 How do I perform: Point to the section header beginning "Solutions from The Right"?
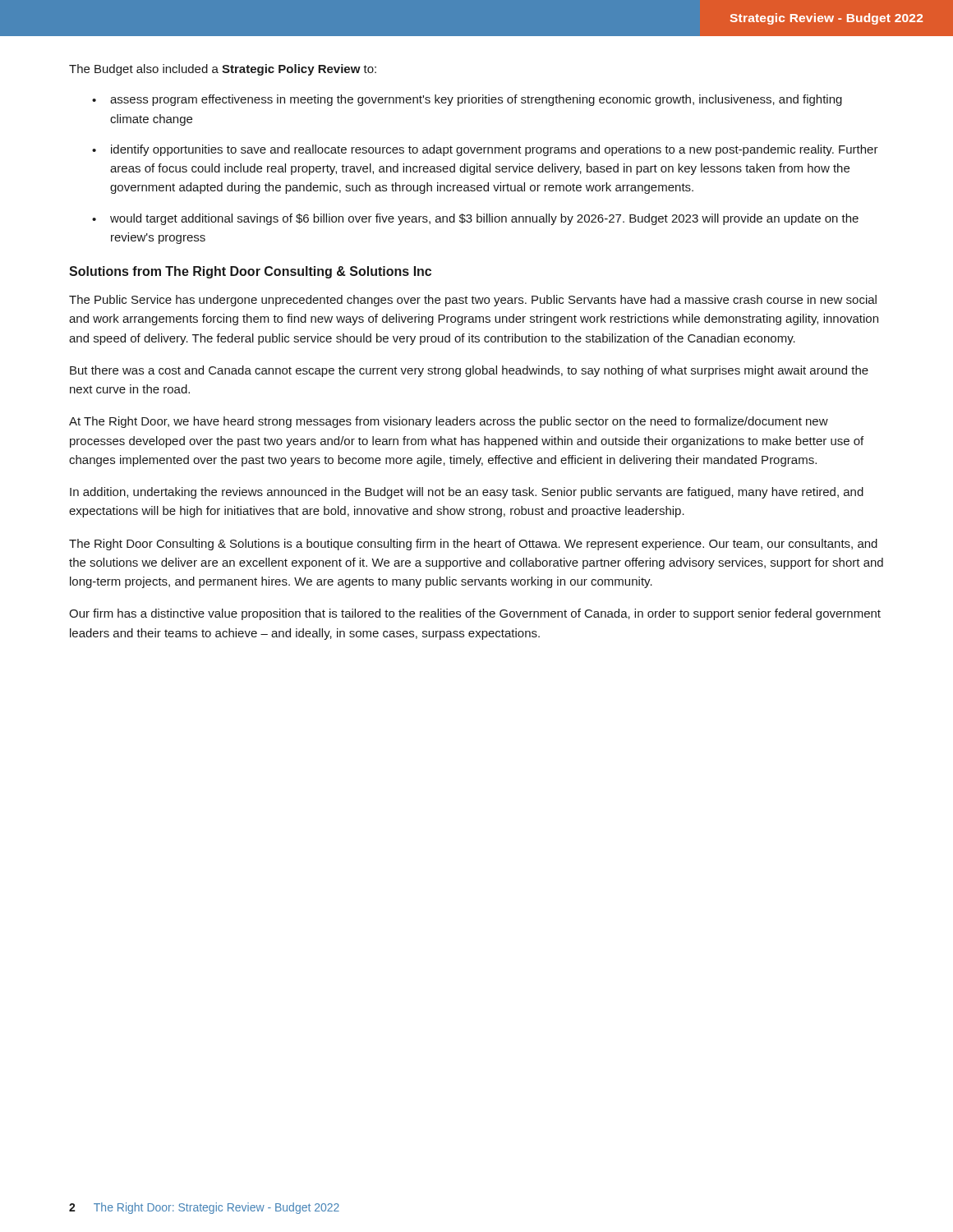(x=250, y=271)
